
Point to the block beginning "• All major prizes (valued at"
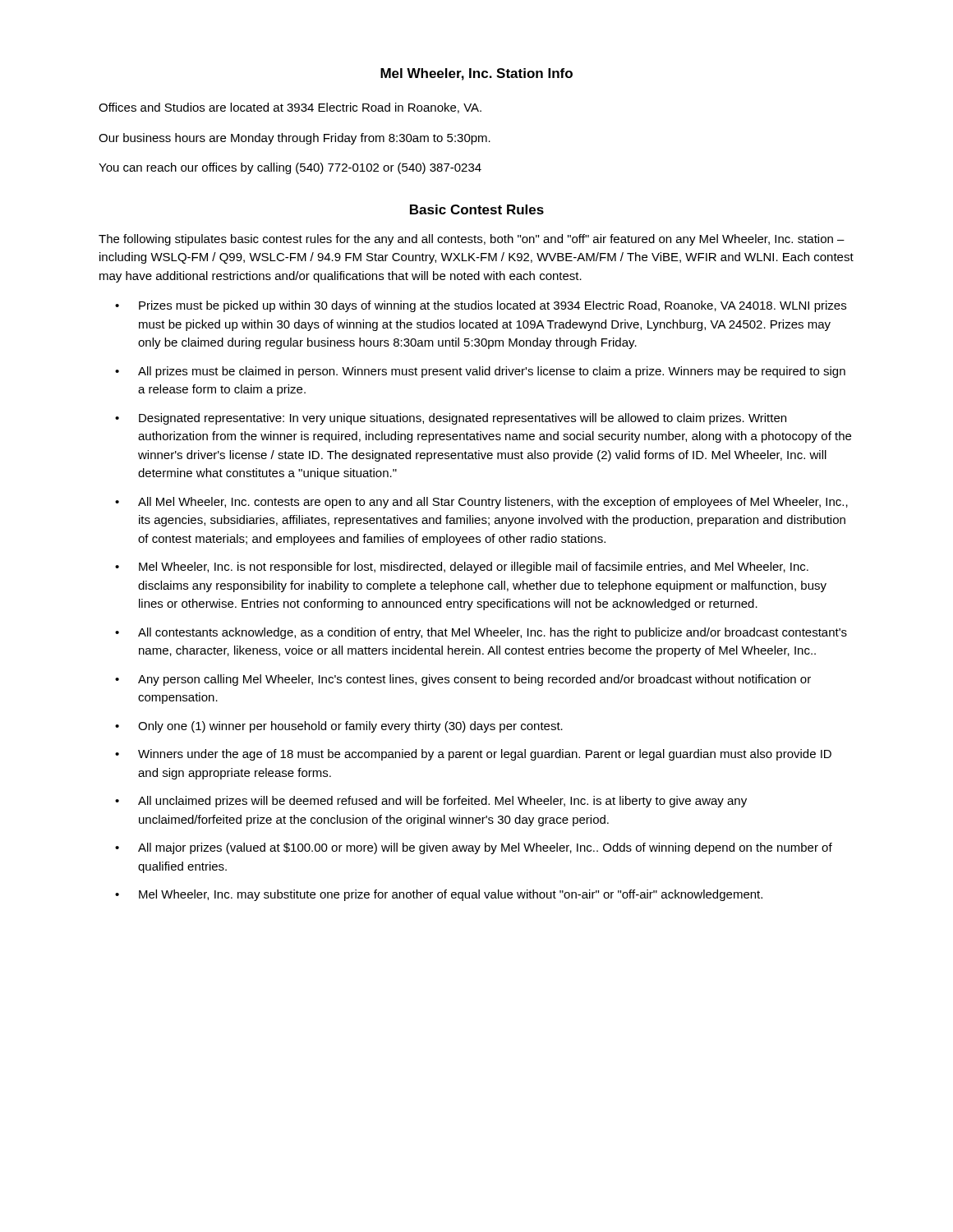coord(485,857)
